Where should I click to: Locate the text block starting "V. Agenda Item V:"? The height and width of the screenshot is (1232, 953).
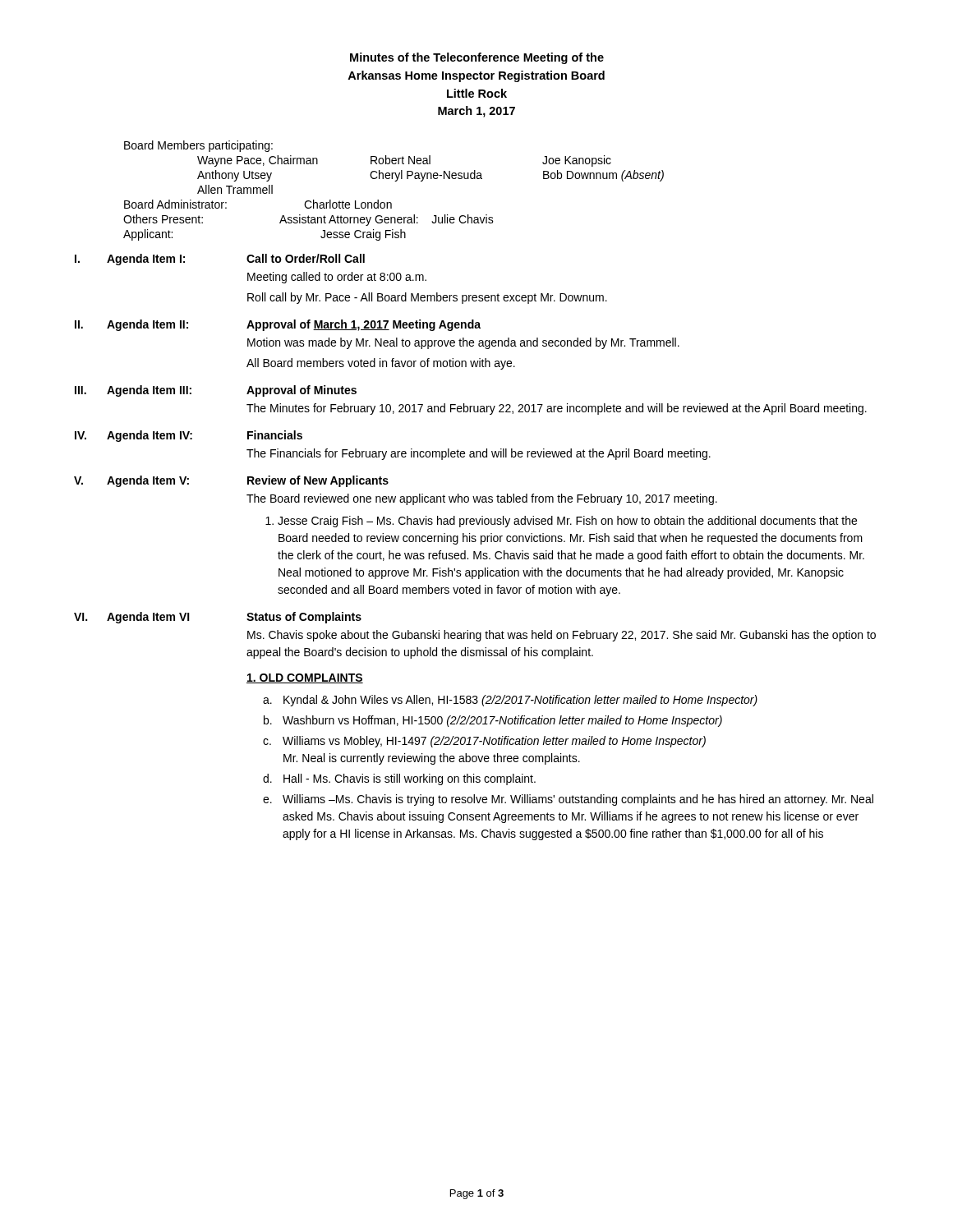pyautogui.click(x=476, y=536)
